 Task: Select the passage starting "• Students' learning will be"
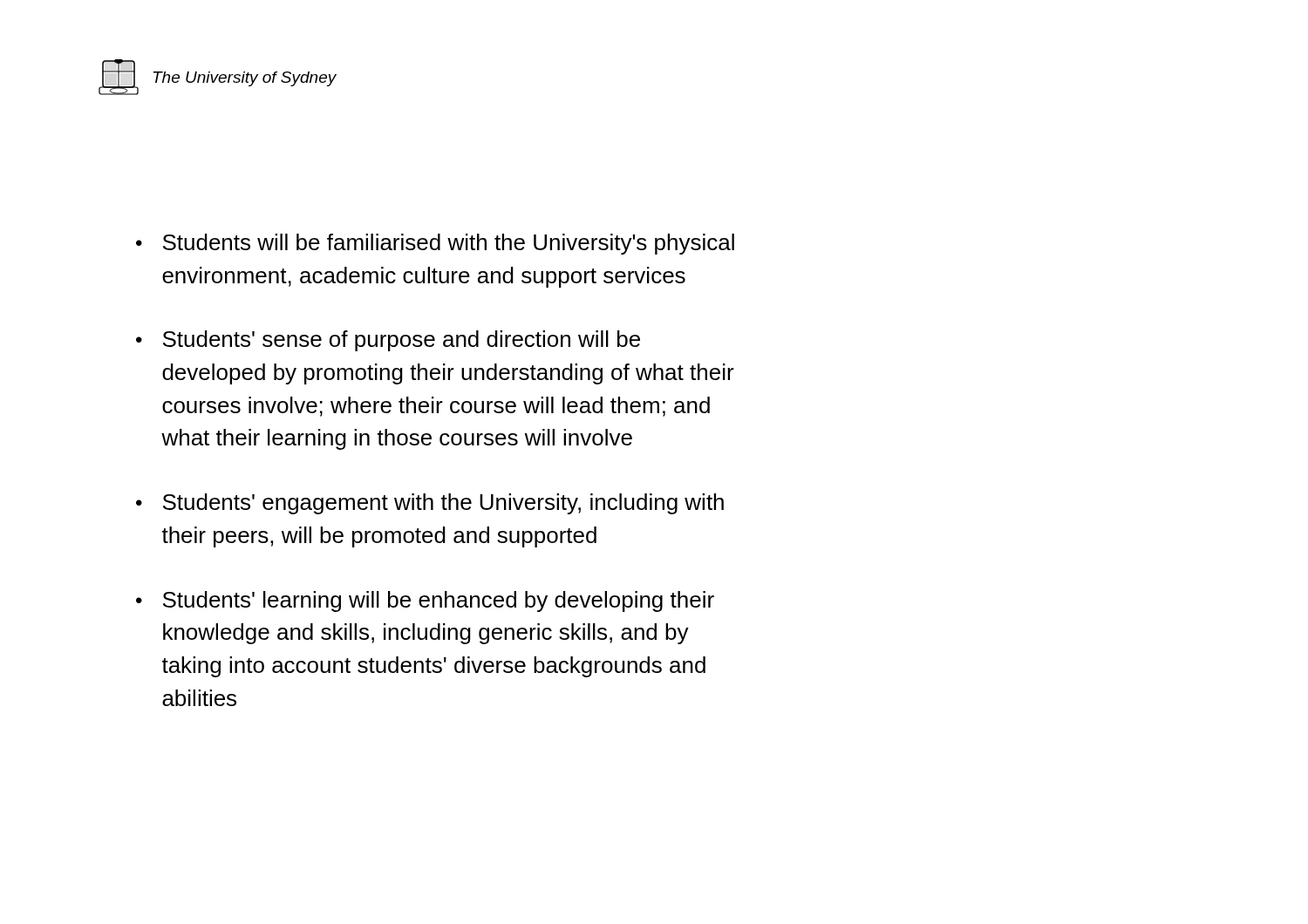[x=425, y=649]
